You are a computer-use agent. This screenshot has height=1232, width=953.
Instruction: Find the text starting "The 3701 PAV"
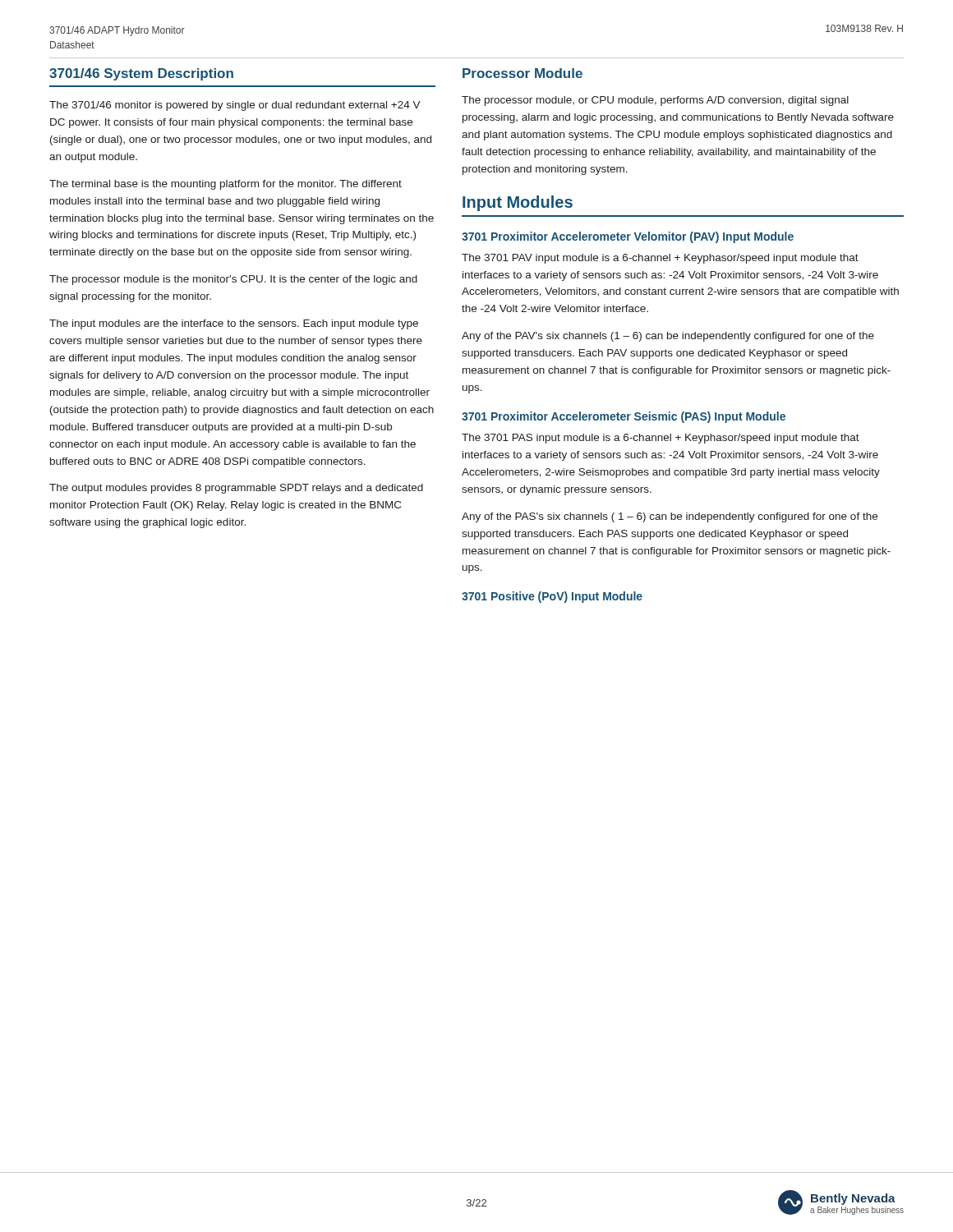pos(683,284)
